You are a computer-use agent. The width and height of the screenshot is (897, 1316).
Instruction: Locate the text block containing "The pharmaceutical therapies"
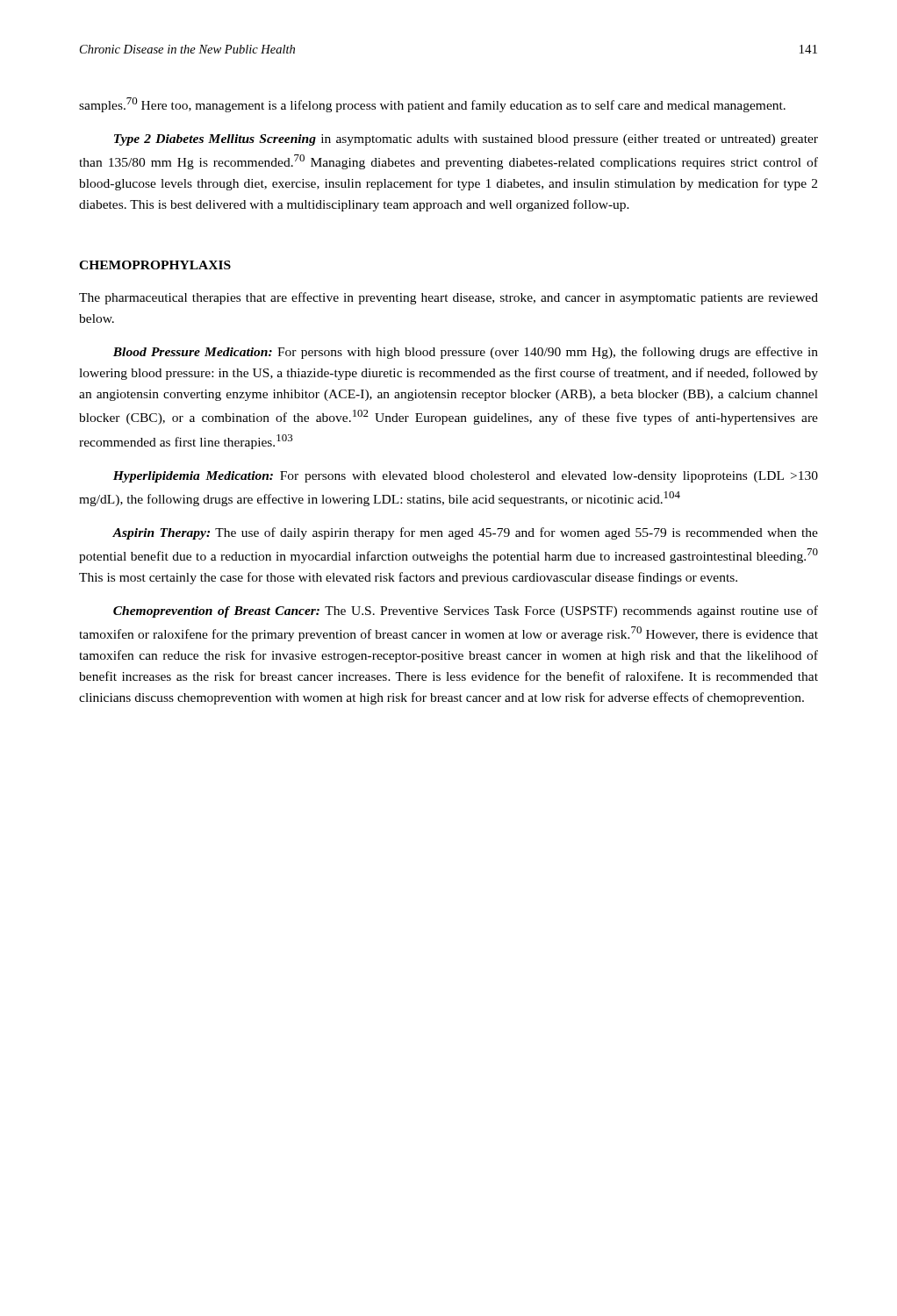tap(448, 308)
